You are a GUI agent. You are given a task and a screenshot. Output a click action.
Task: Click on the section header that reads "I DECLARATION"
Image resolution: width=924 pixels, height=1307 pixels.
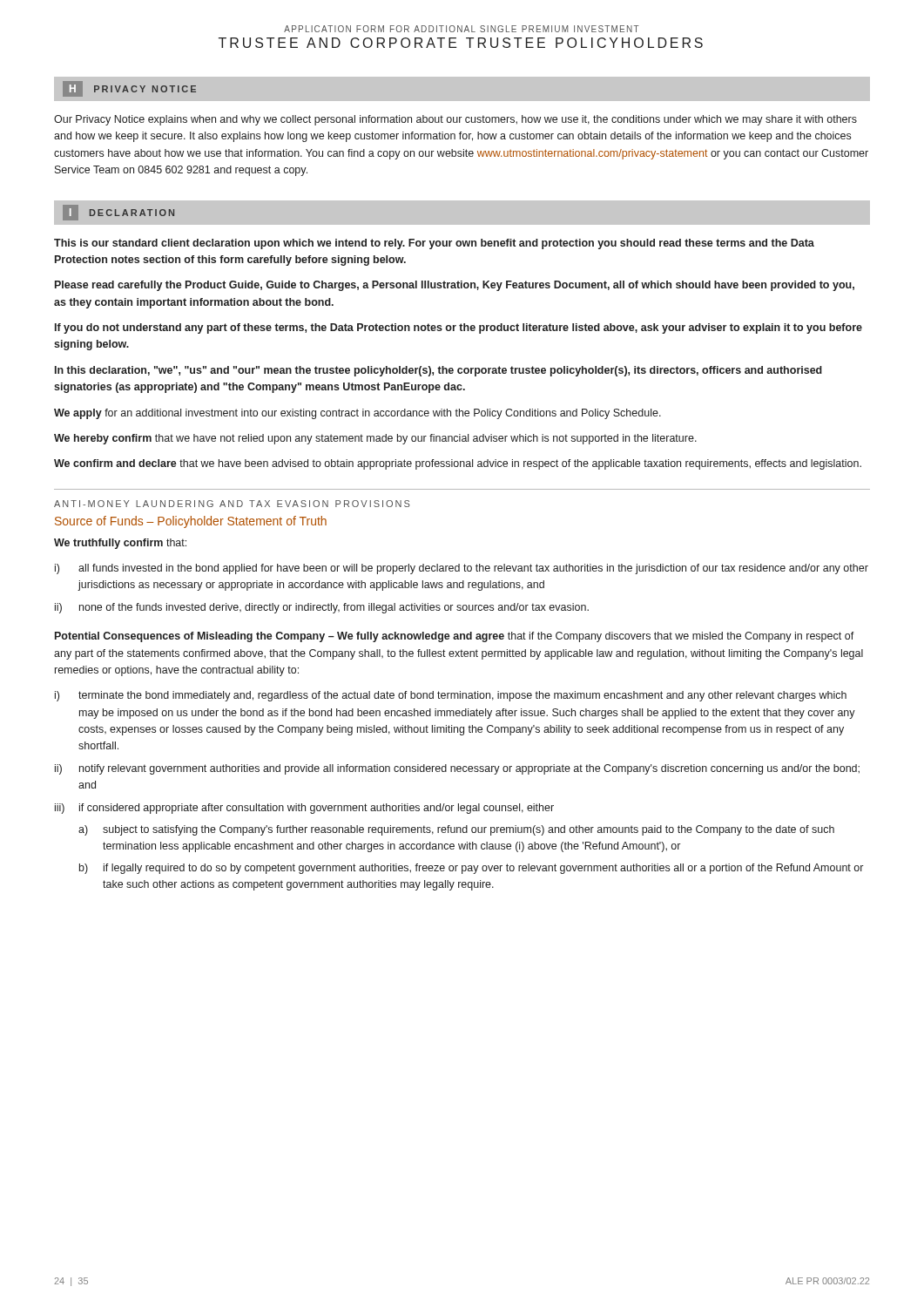coord(120,212)
